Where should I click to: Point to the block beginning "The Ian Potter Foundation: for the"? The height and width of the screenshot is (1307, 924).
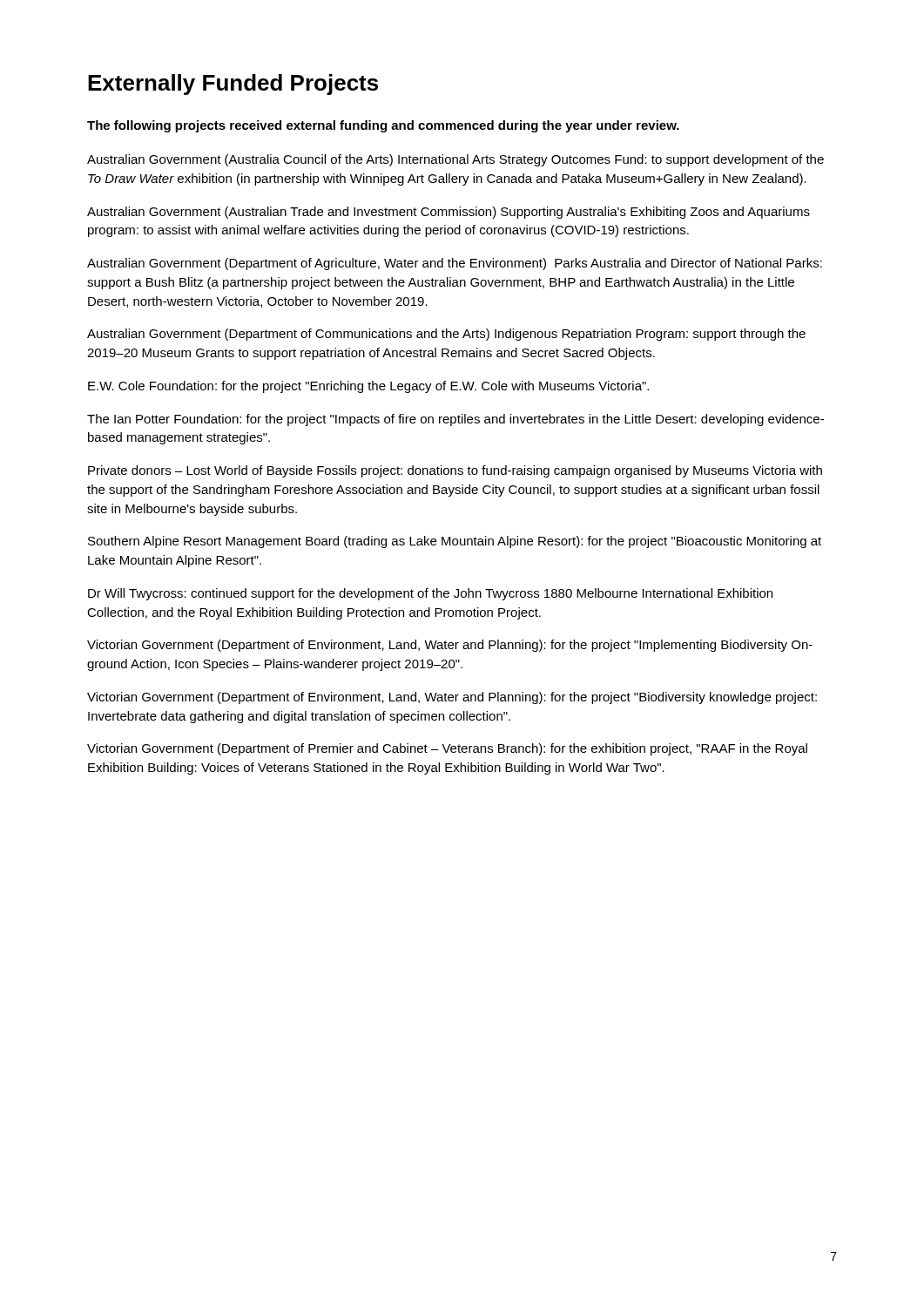456,428
